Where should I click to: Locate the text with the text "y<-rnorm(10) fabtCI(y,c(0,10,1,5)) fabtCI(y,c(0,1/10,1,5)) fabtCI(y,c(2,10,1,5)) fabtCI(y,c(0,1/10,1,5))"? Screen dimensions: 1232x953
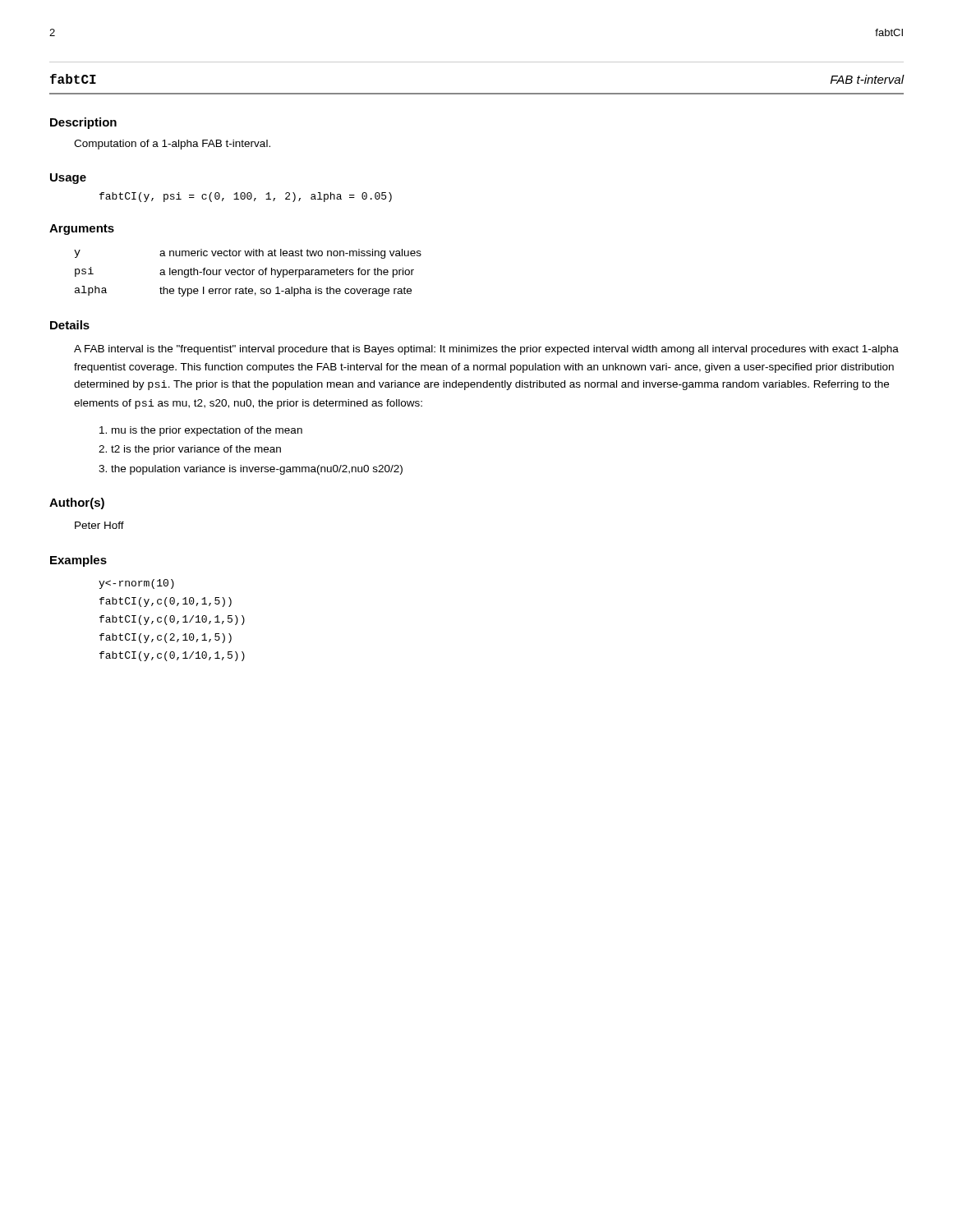(x=172, y=620)
